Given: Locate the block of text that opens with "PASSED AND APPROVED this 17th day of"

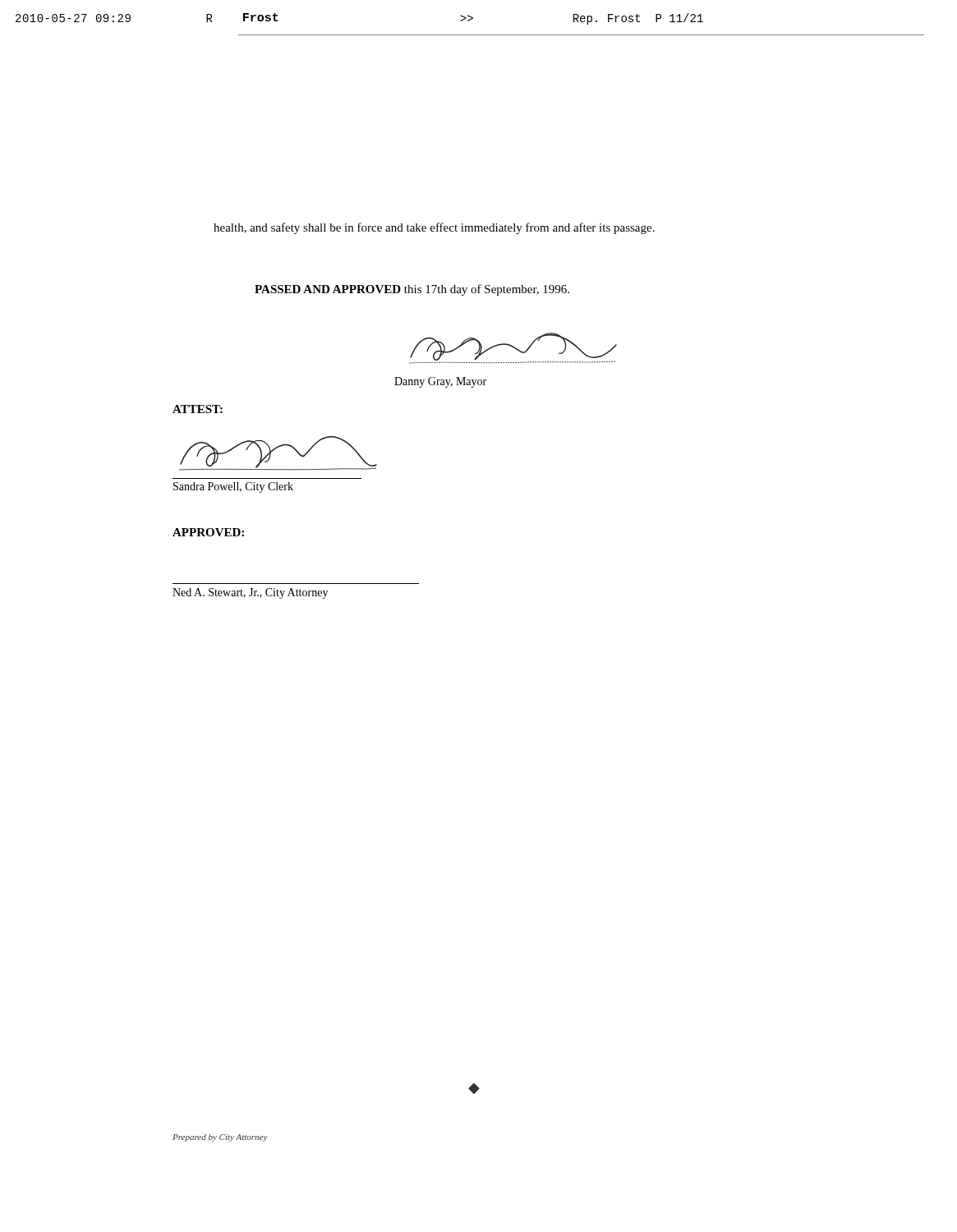Looking at the screenshot, I should point(406,289).
